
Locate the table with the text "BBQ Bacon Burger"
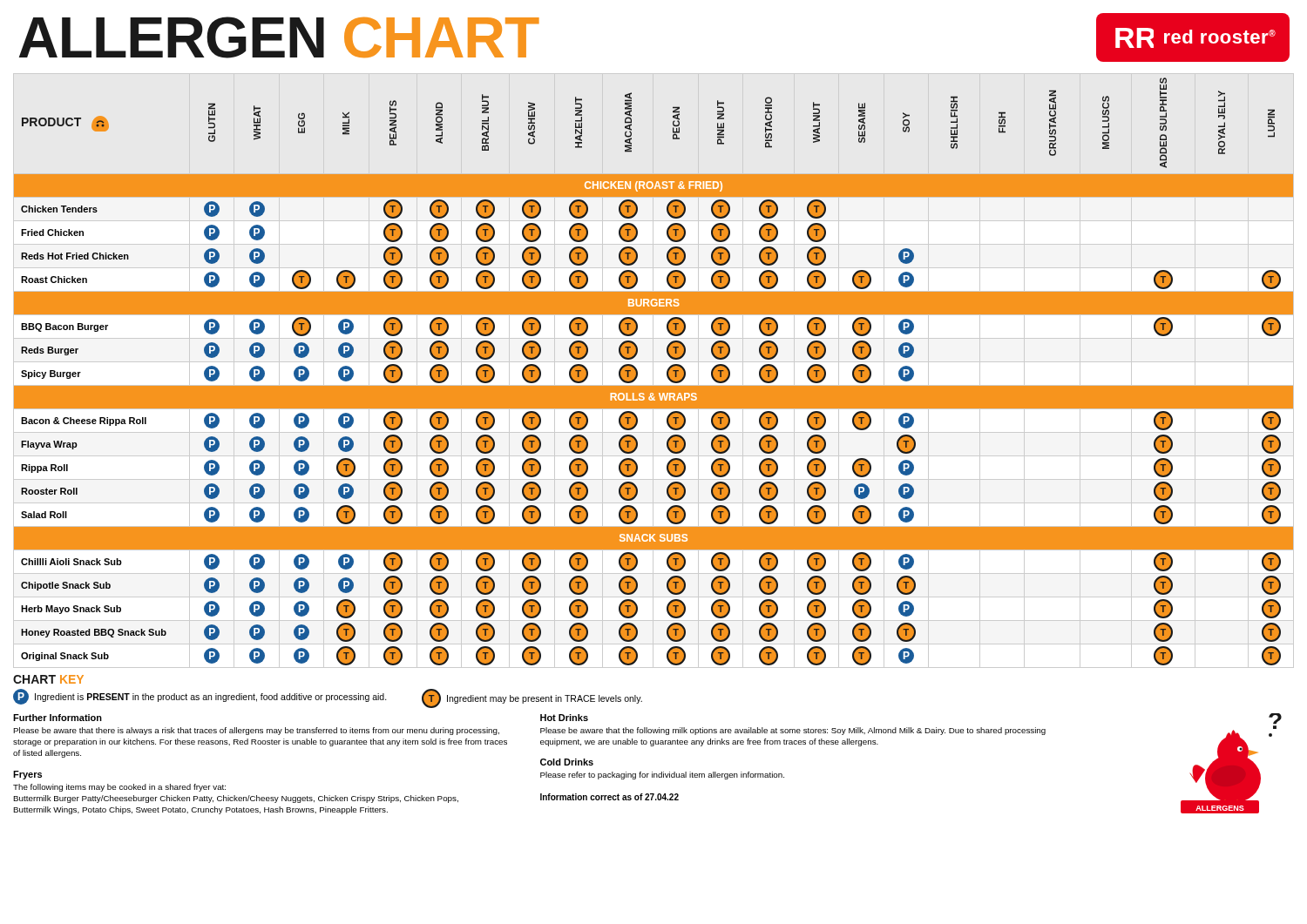(654, 371)
